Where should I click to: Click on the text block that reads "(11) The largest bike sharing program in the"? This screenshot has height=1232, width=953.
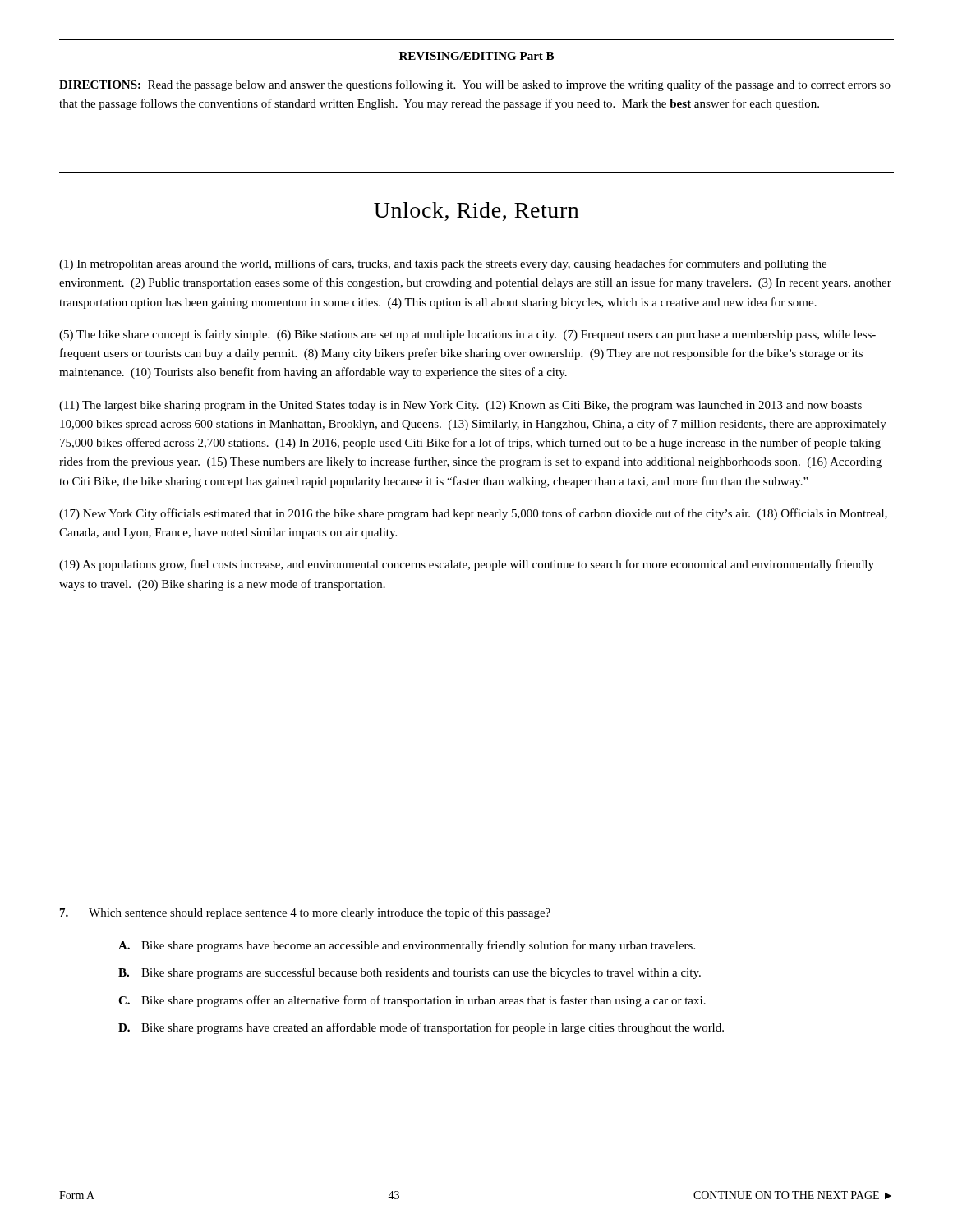tap(473, 443)
